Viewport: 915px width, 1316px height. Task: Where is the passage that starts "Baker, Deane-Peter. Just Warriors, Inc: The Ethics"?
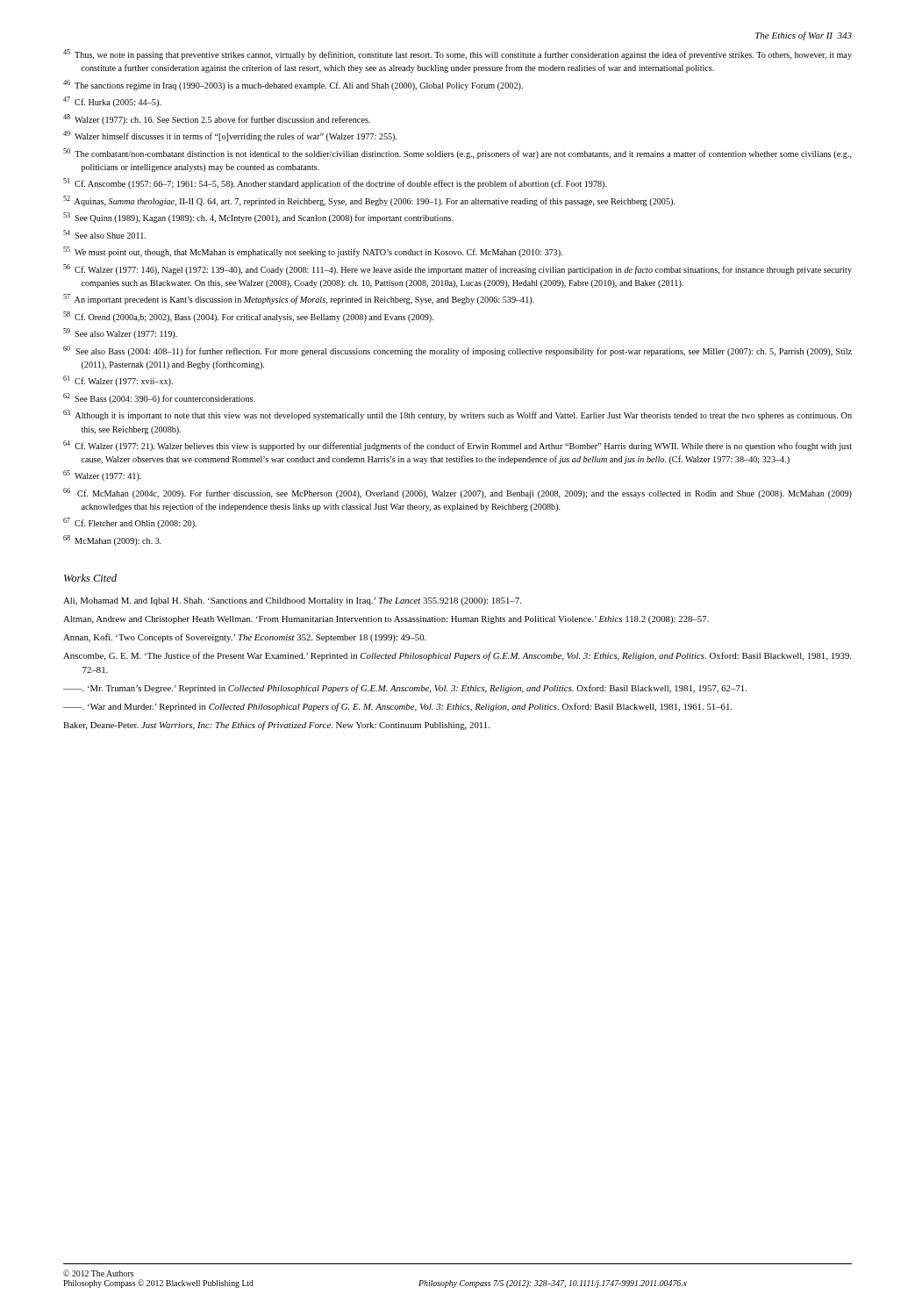point(458,726)
